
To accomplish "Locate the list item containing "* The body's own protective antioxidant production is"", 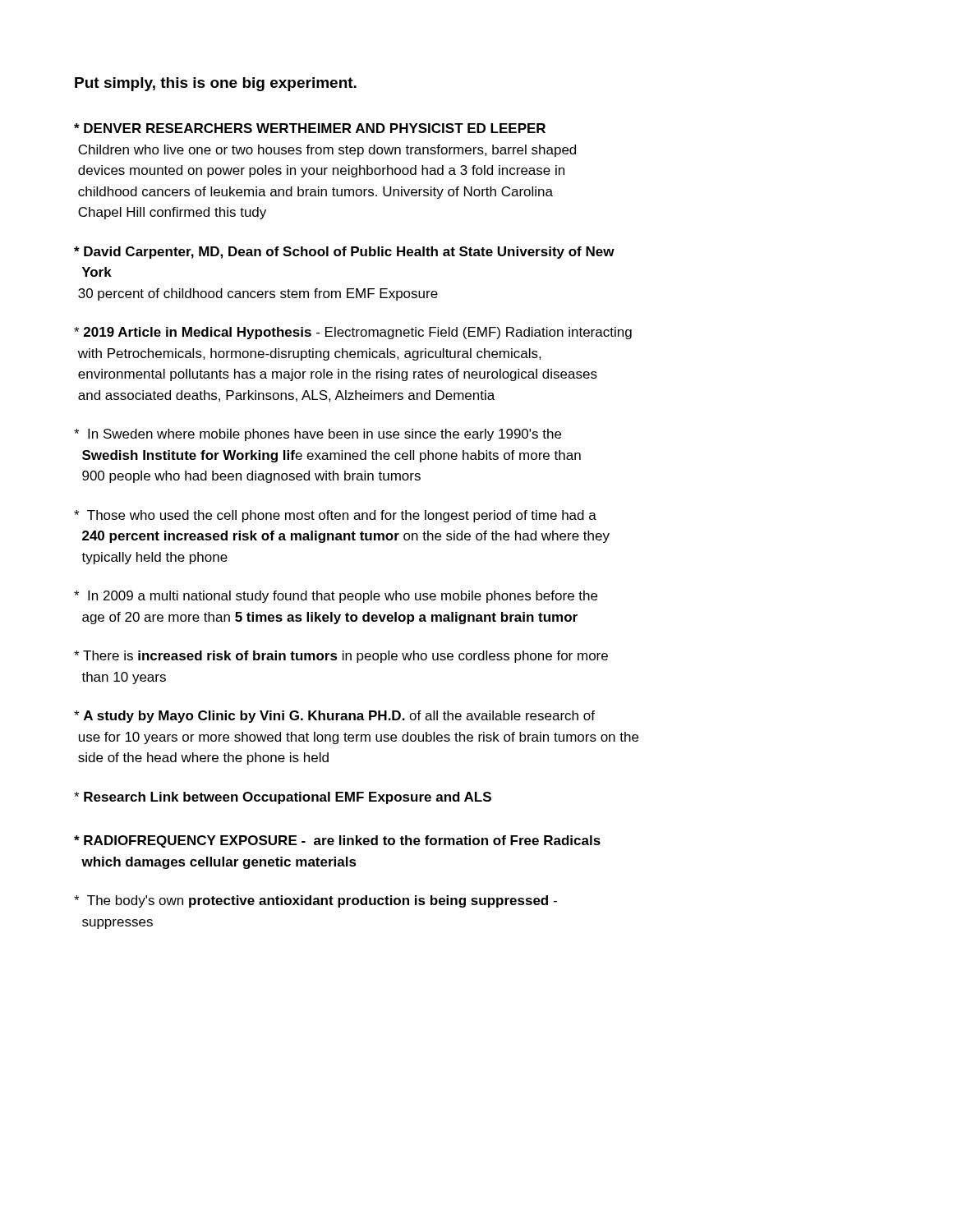I will point(316,911).
